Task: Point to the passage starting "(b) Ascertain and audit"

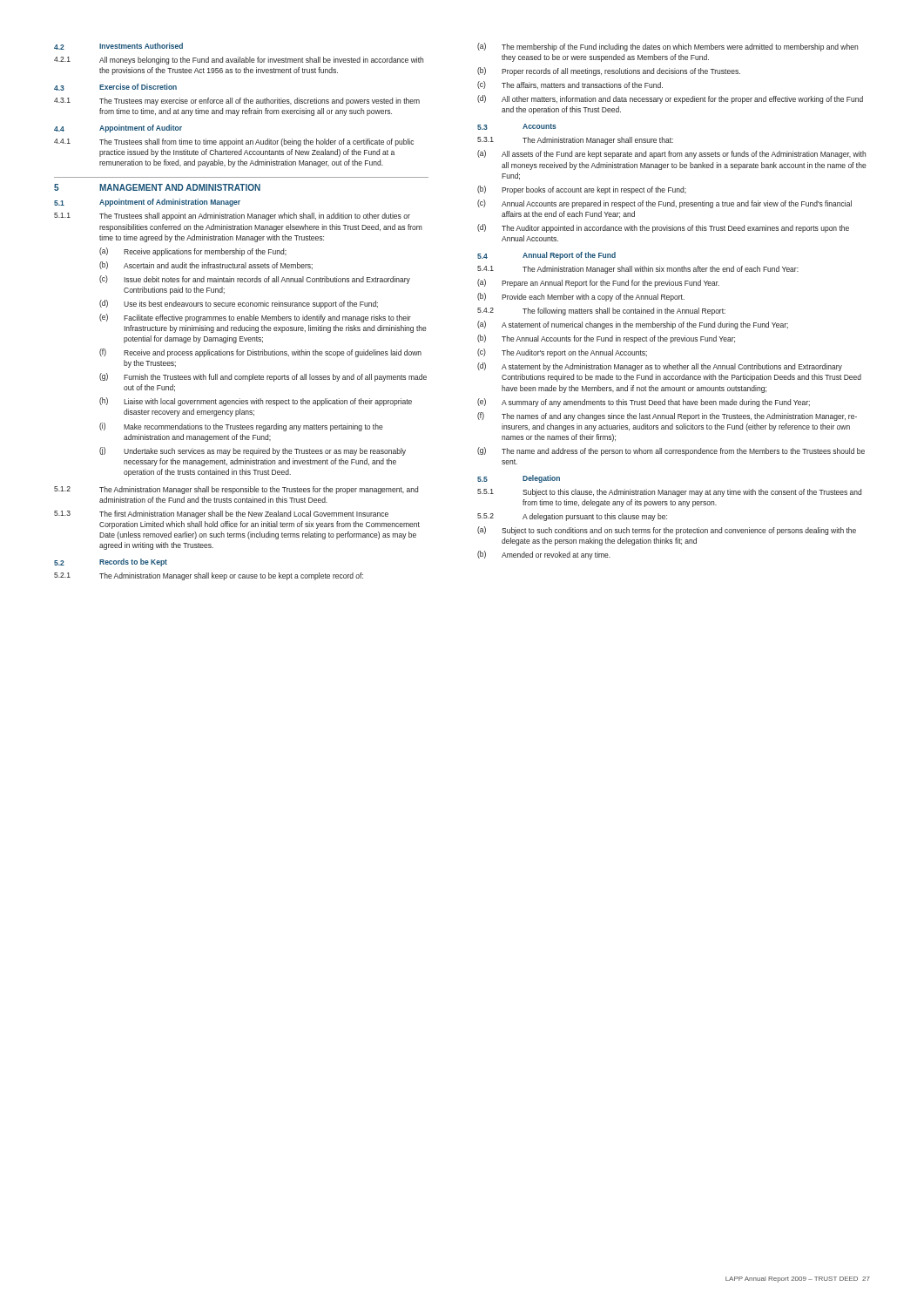Action: tap(264, 266)
